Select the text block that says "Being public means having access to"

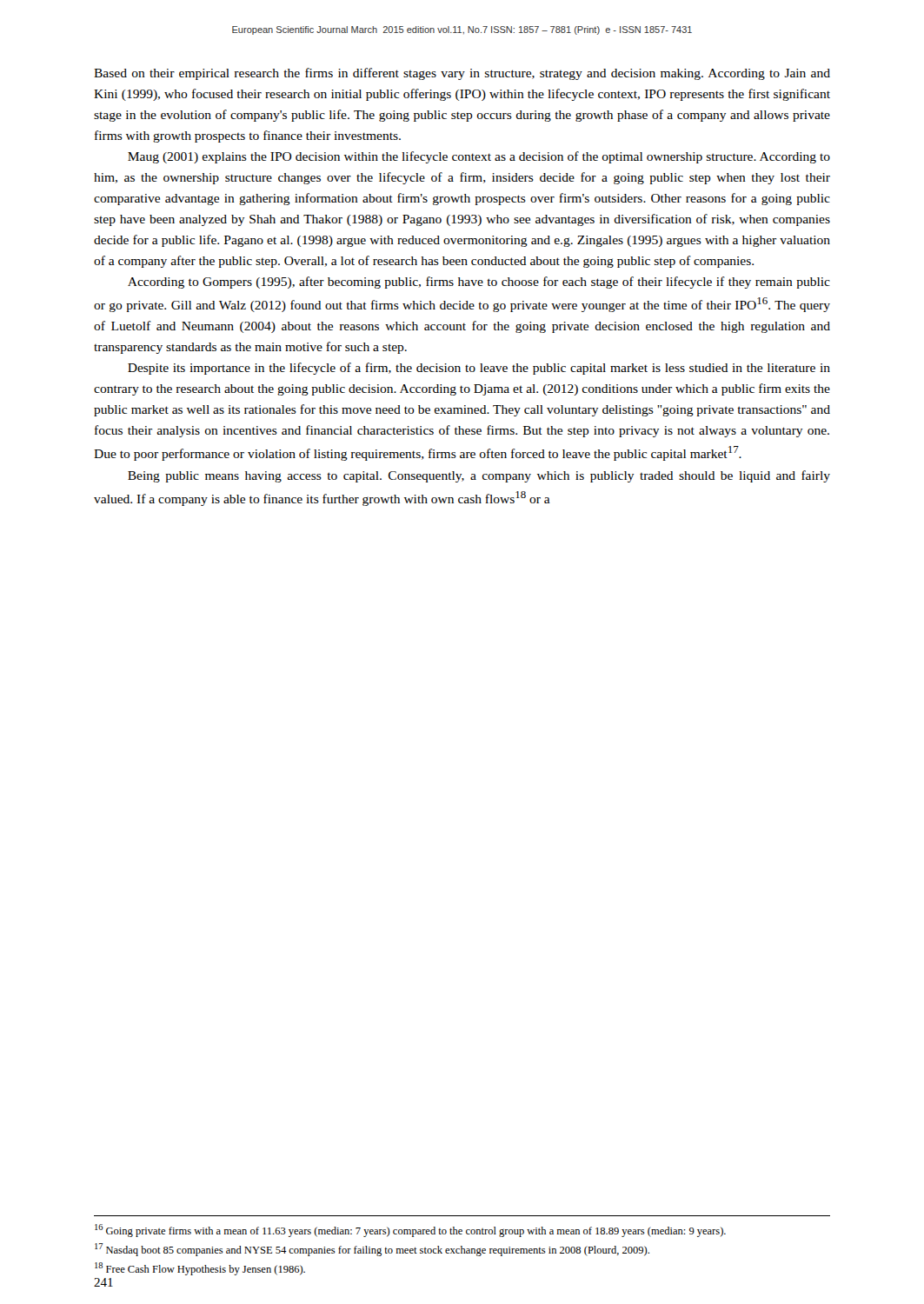pyautogui.click(x=462, y=487)
